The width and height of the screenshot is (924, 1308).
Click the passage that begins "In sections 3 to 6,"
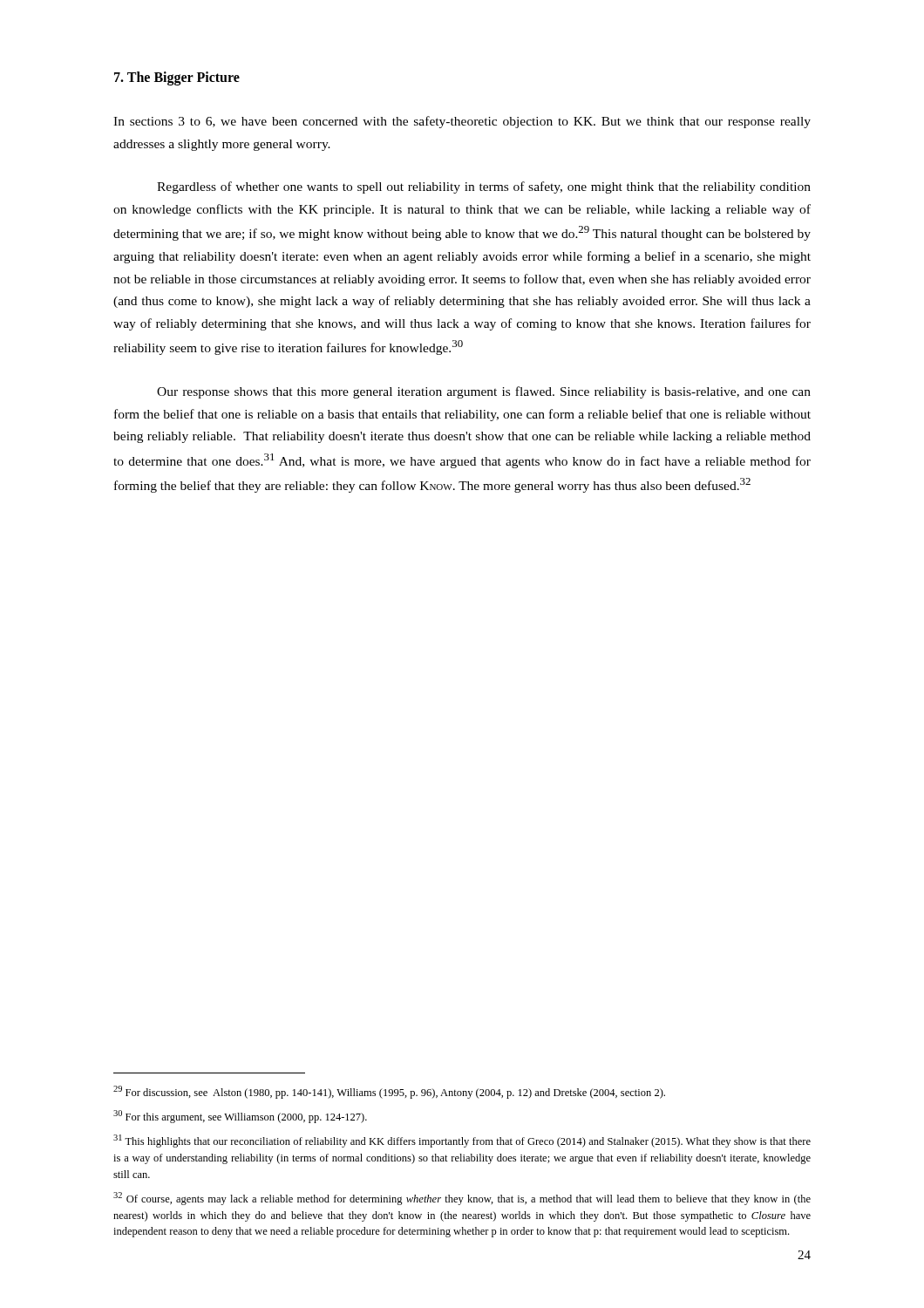(x=462, y=132)
